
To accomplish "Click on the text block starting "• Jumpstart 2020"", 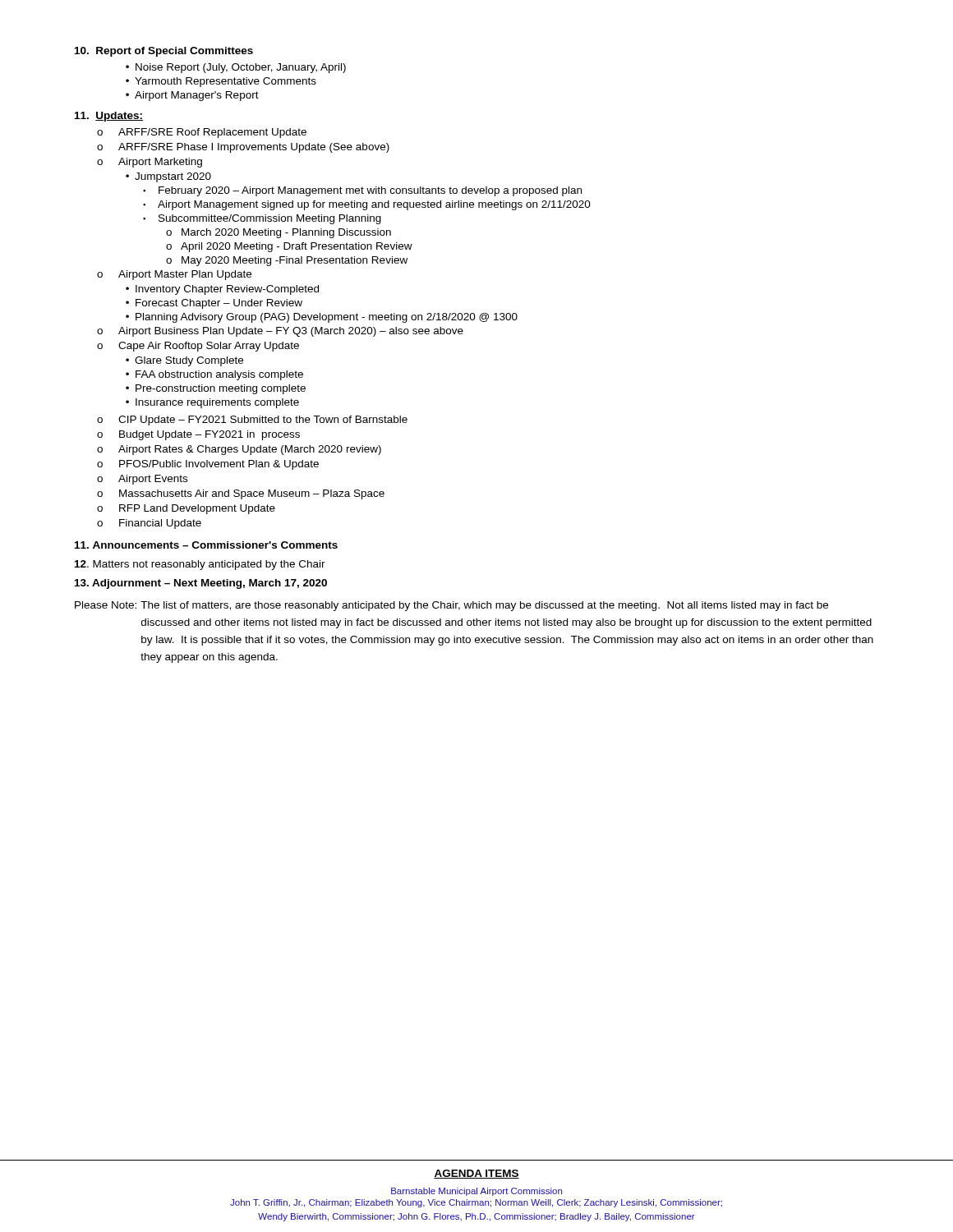I will (x=166, y=176).
